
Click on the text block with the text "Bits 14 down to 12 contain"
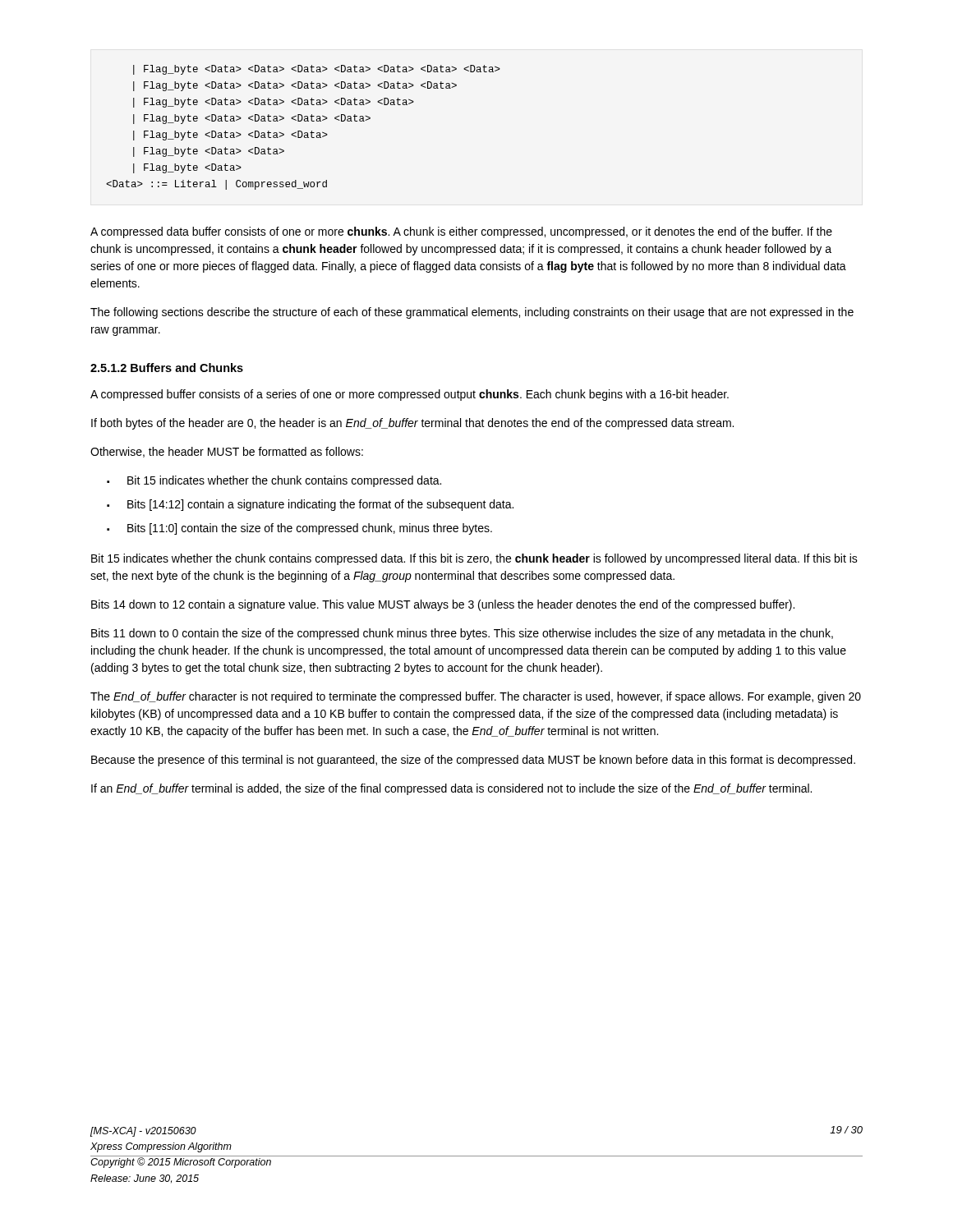point(443,604)
